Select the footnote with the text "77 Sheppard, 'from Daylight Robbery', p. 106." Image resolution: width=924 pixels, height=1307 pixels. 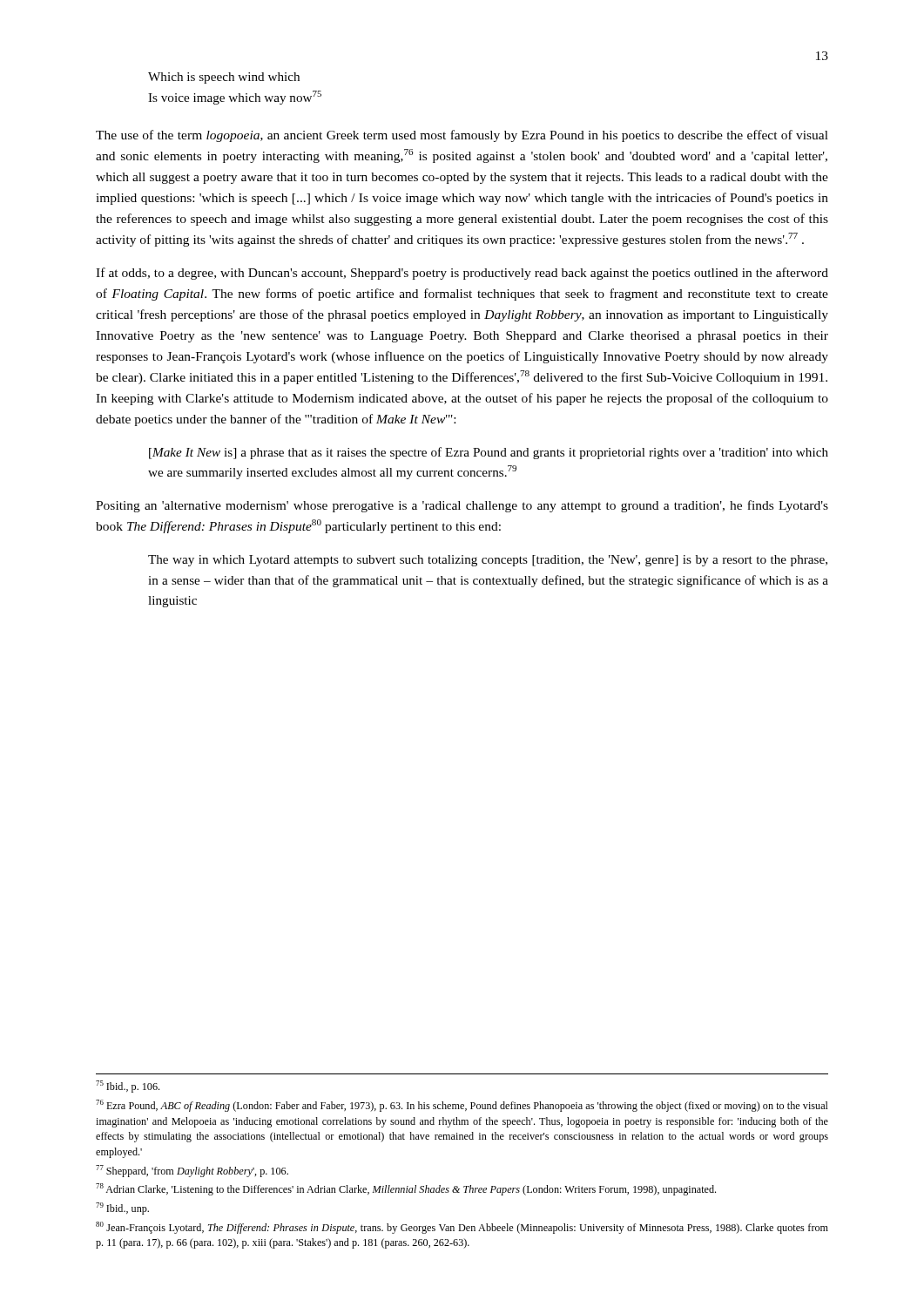point(192,1170)
